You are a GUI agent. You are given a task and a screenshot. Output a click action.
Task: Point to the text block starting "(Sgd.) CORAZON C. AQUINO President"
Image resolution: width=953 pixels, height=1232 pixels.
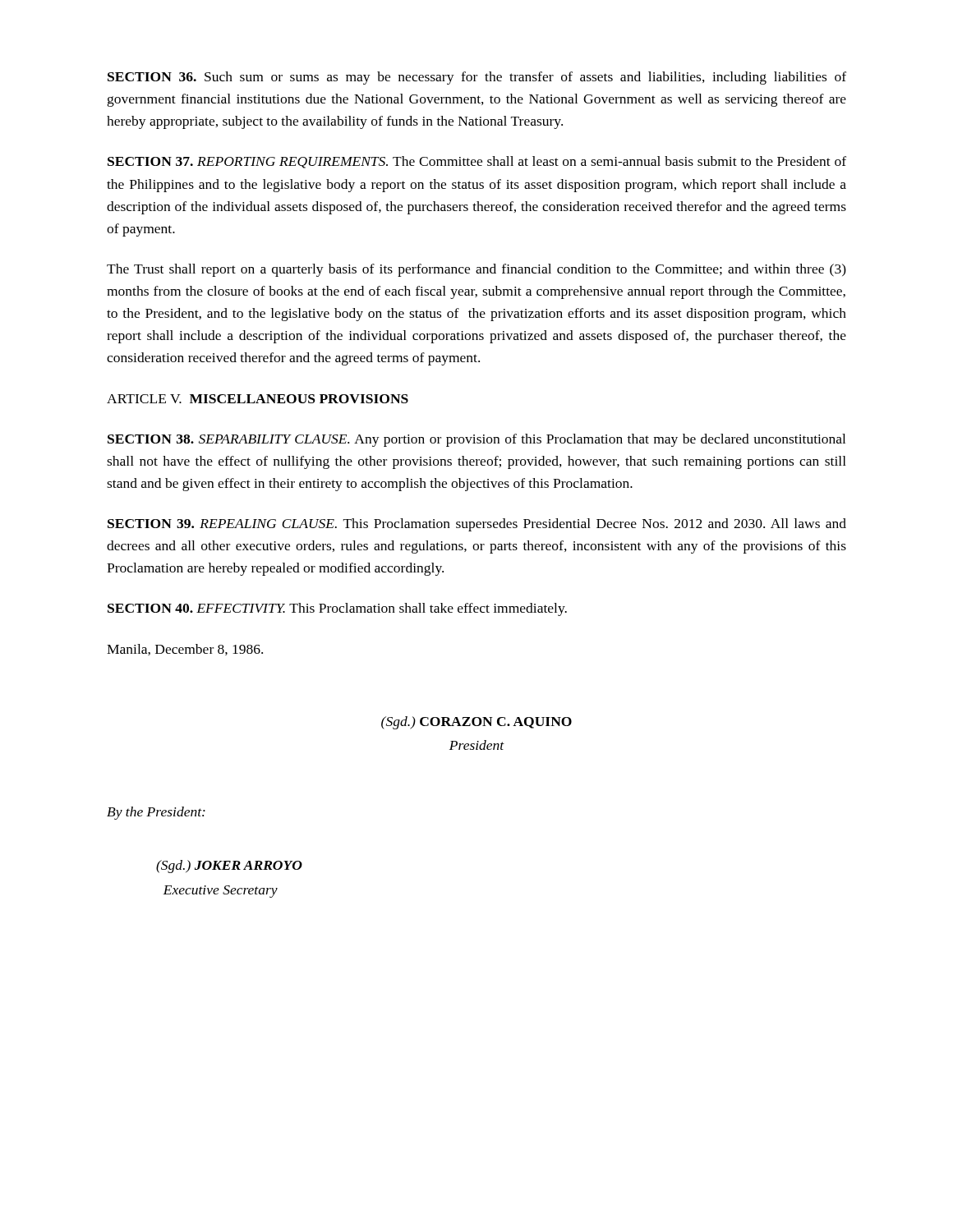476,733
